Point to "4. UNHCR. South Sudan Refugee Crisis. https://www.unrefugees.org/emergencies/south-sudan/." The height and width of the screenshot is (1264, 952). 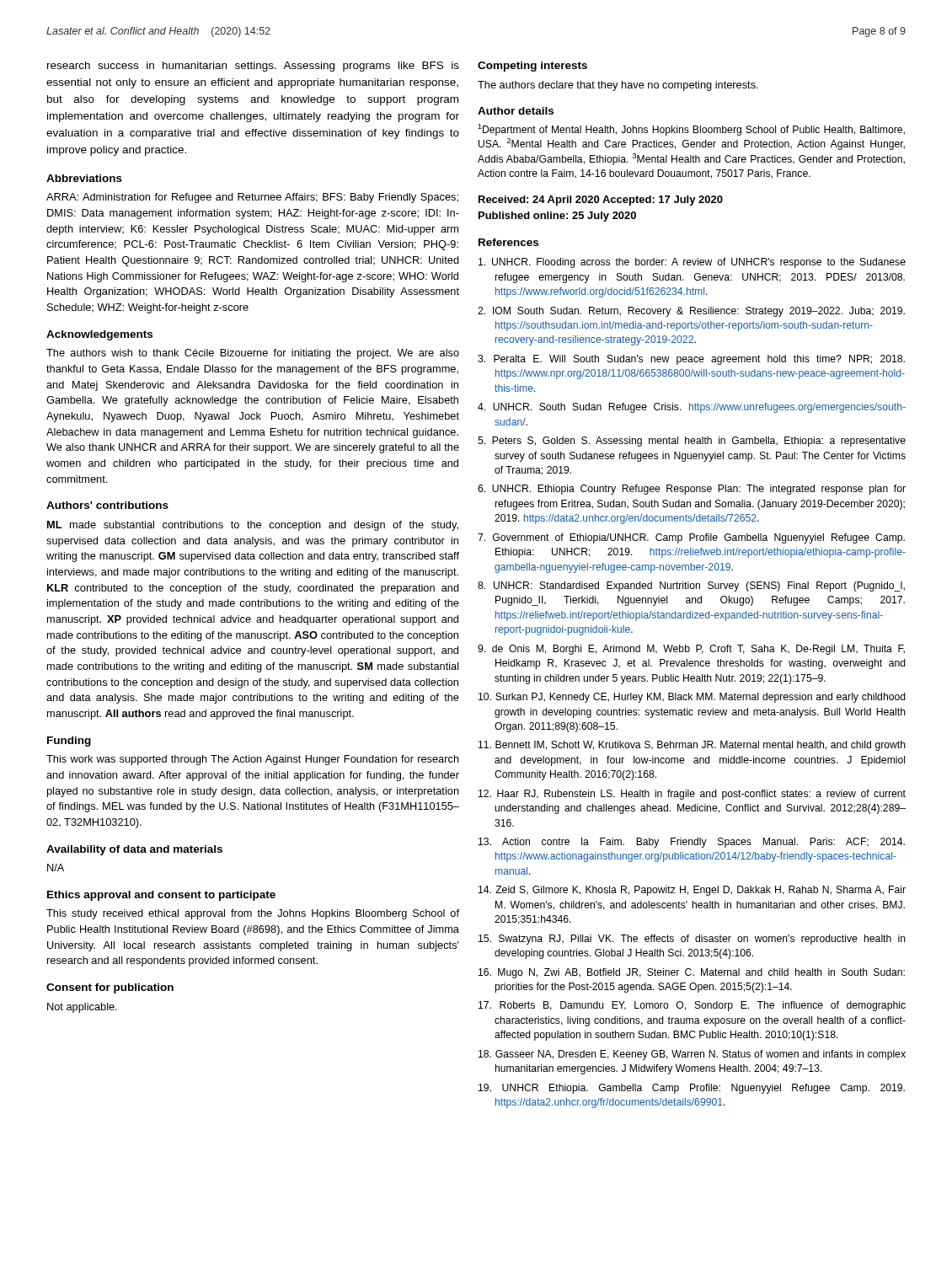[692, 415]
